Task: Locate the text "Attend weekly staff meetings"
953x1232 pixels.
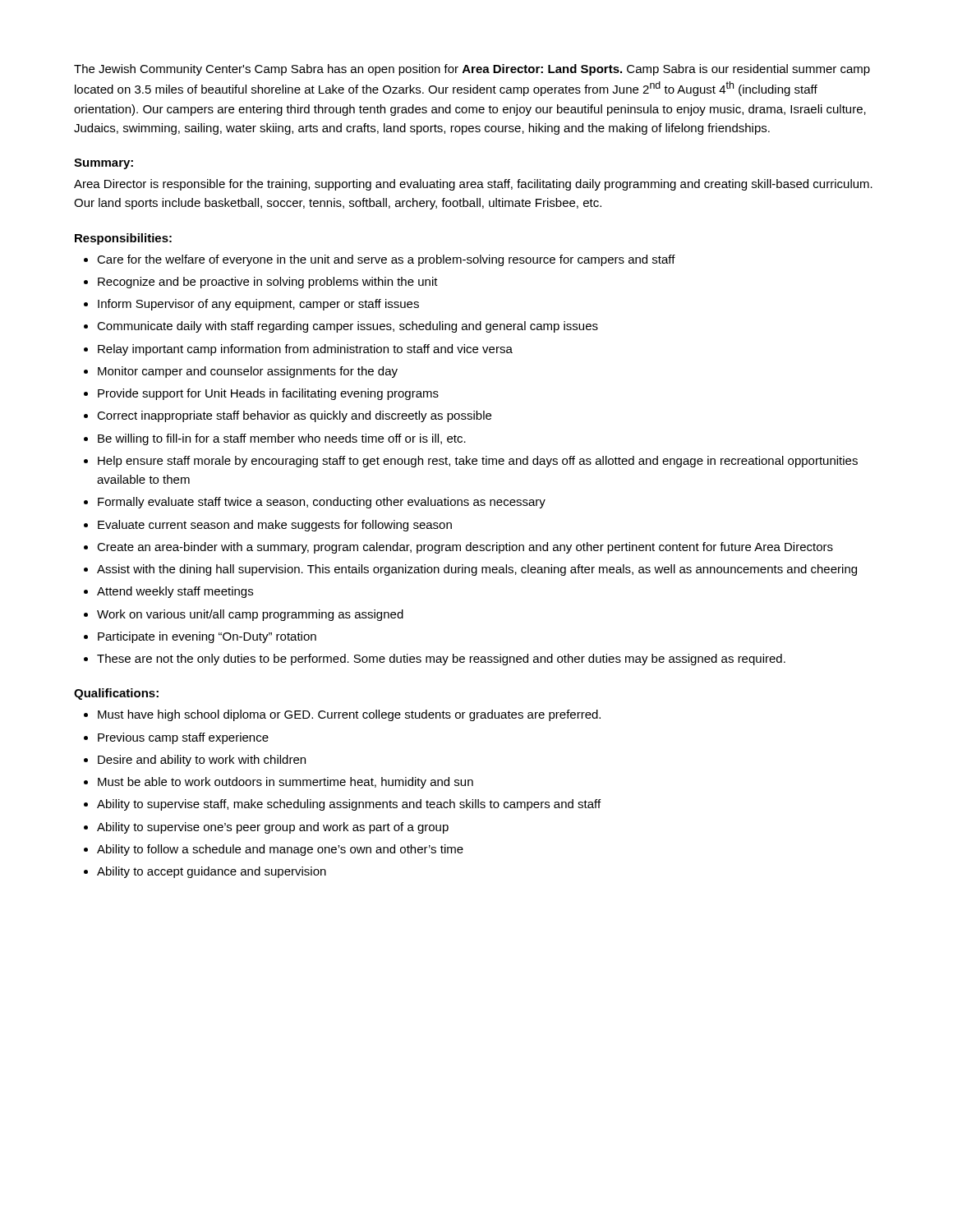Action: (x=175, y=592)
